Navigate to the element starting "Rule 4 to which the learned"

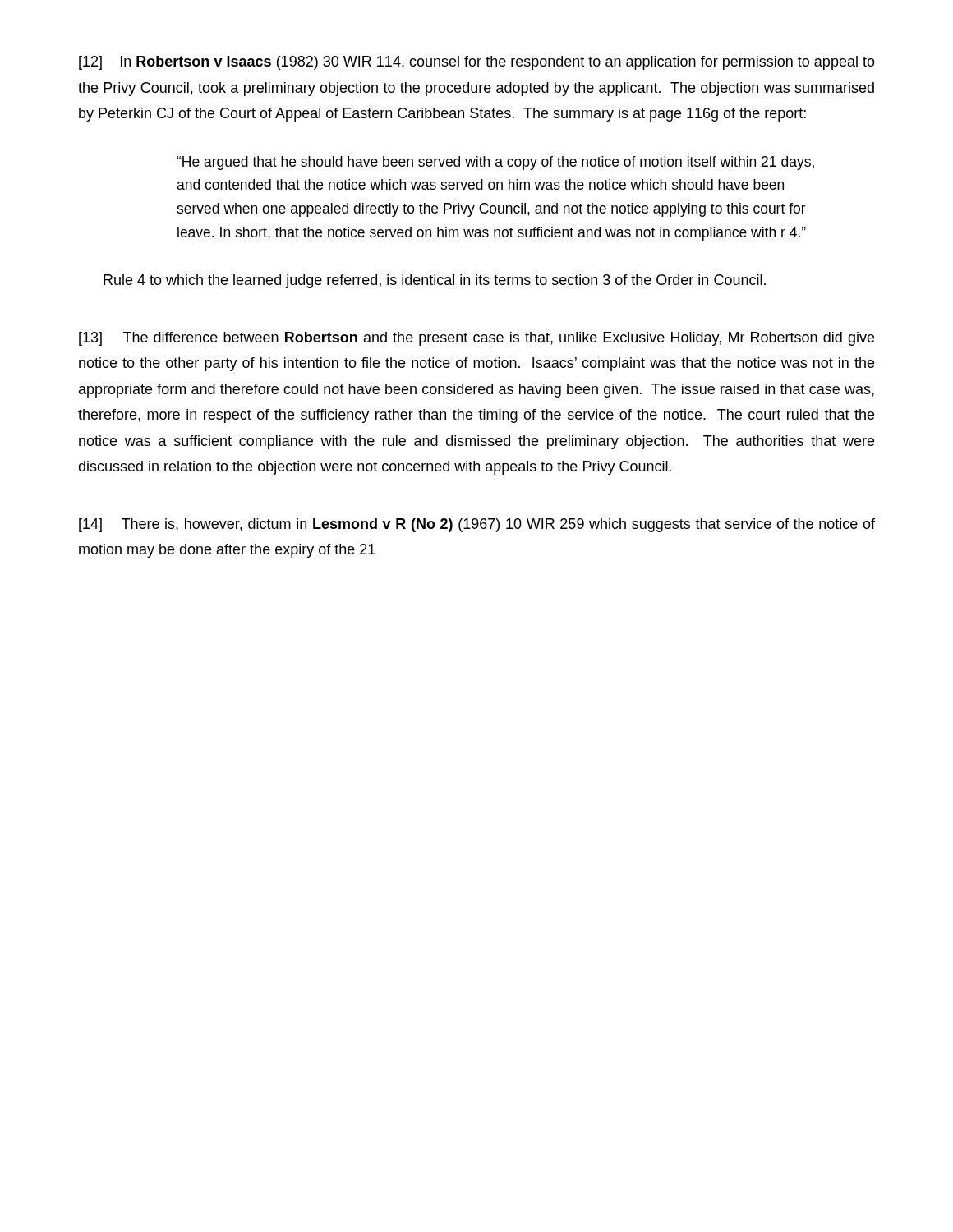tap(435, 280)
